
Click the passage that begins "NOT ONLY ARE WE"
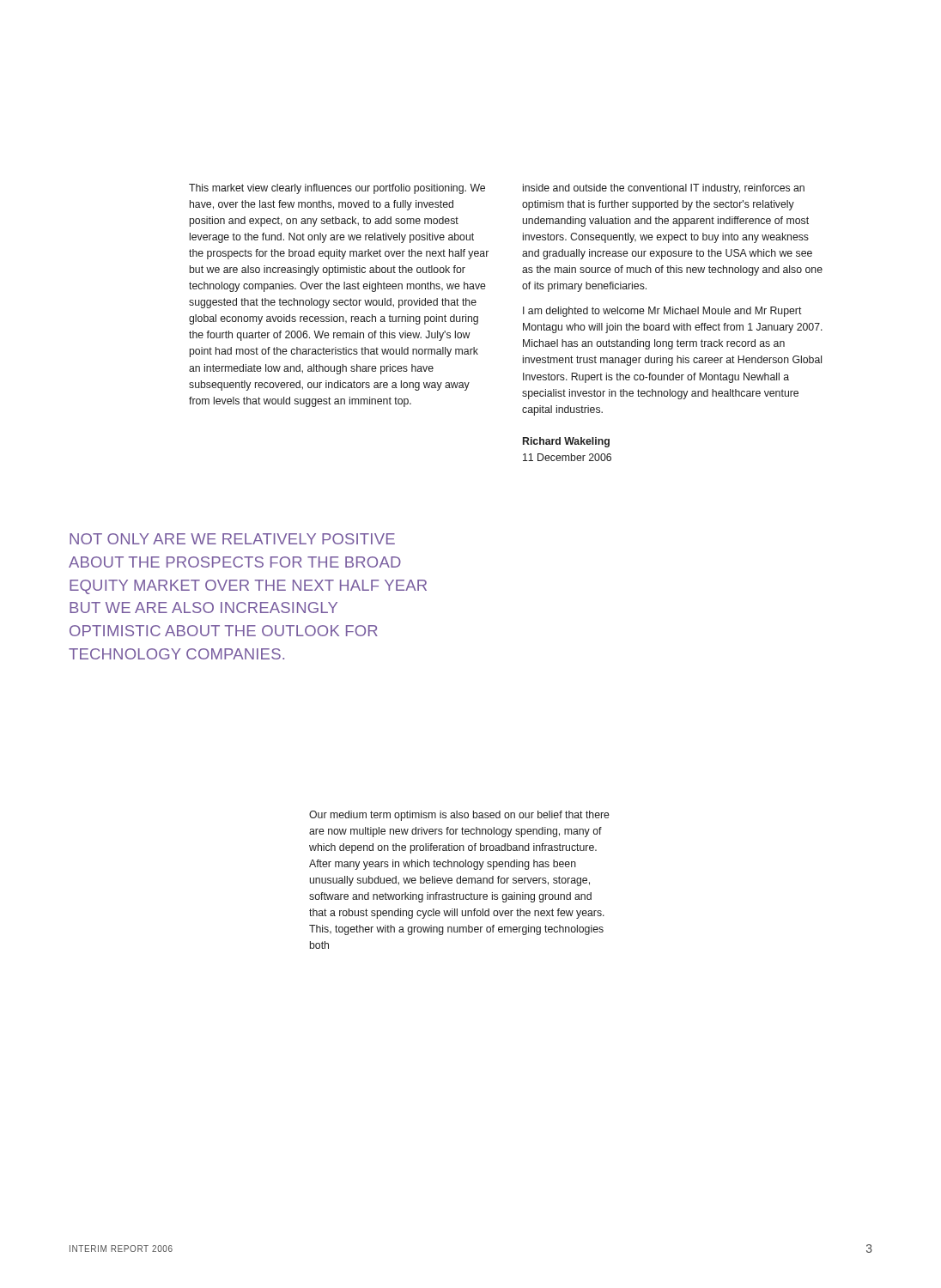pyautogui.click(x=249, y=597)
